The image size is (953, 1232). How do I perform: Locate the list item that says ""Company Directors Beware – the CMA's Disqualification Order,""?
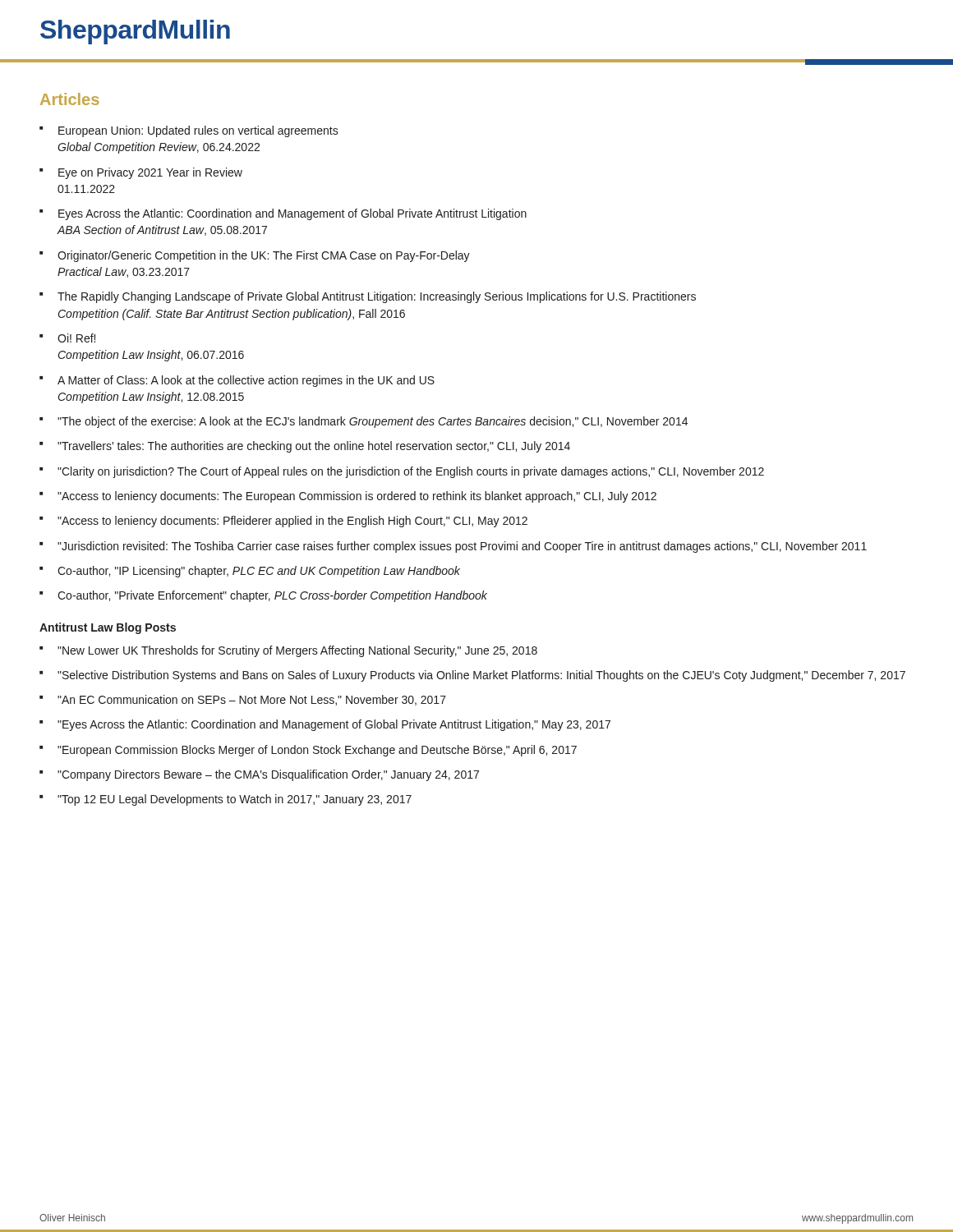[269, 774]
